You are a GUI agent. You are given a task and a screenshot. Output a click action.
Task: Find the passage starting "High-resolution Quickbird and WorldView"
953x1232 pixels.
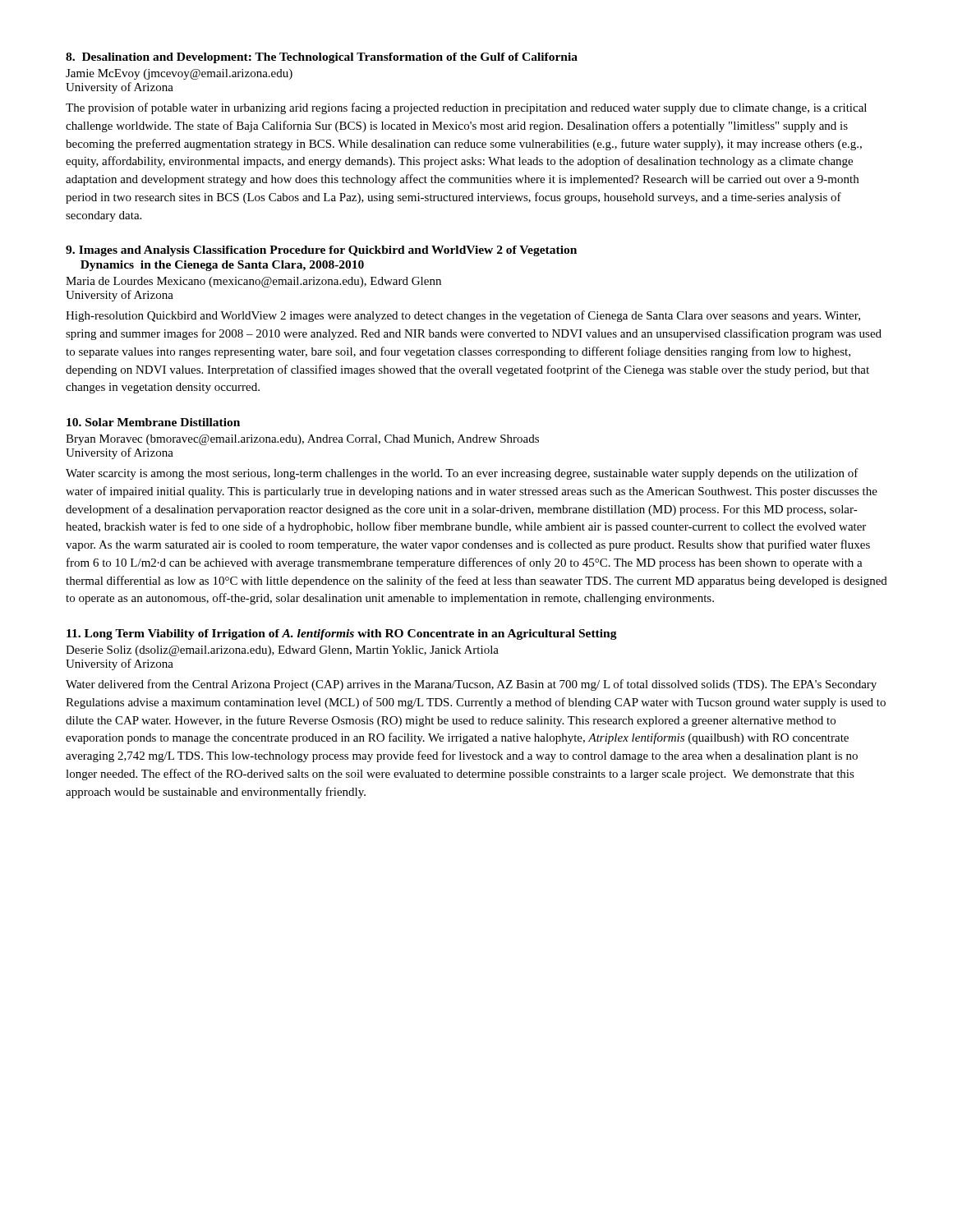click(474, 351)
